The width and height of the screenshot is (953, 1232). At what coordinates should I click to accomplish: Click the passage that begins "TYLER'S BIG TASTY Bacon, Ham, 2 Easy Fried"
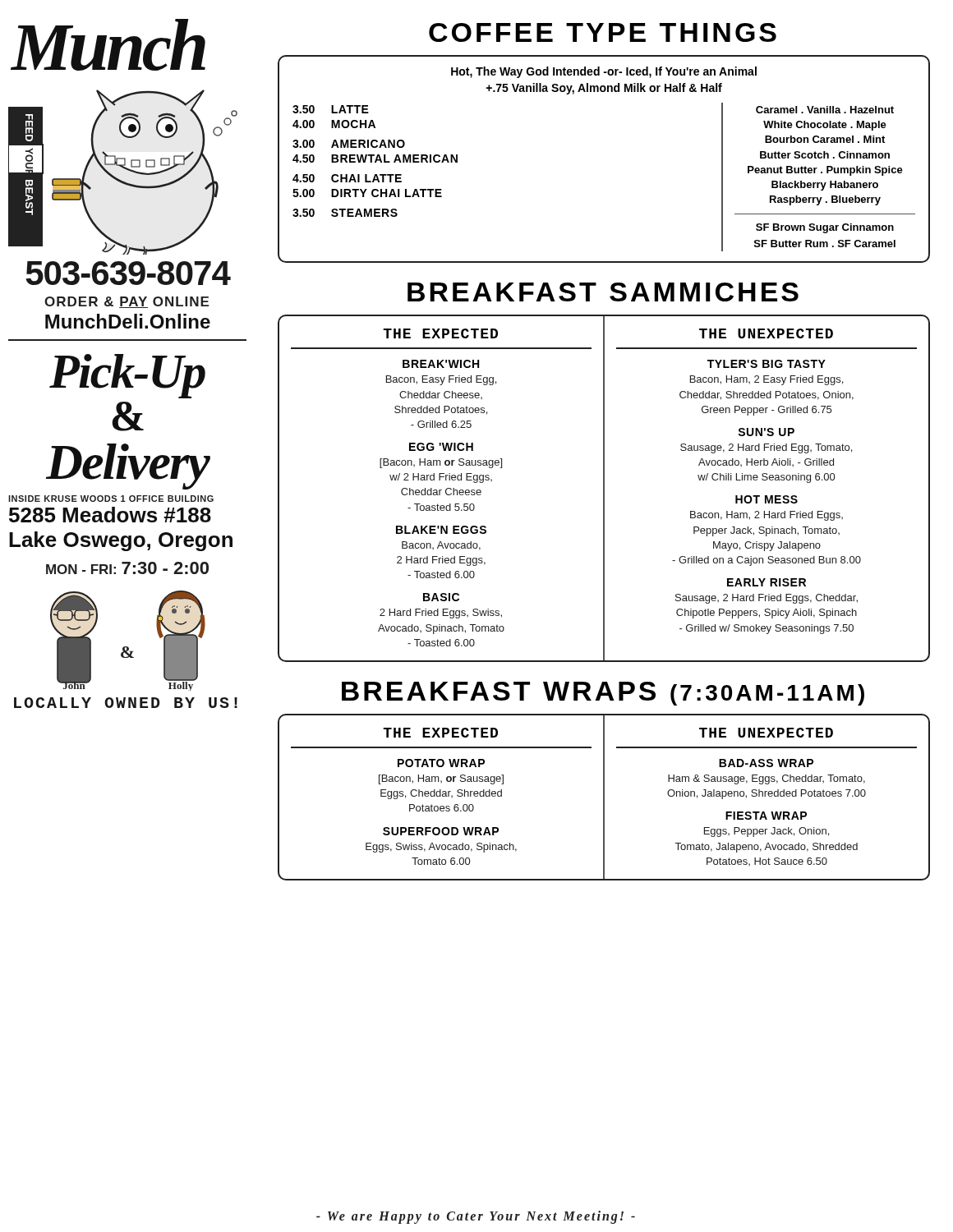767,386
